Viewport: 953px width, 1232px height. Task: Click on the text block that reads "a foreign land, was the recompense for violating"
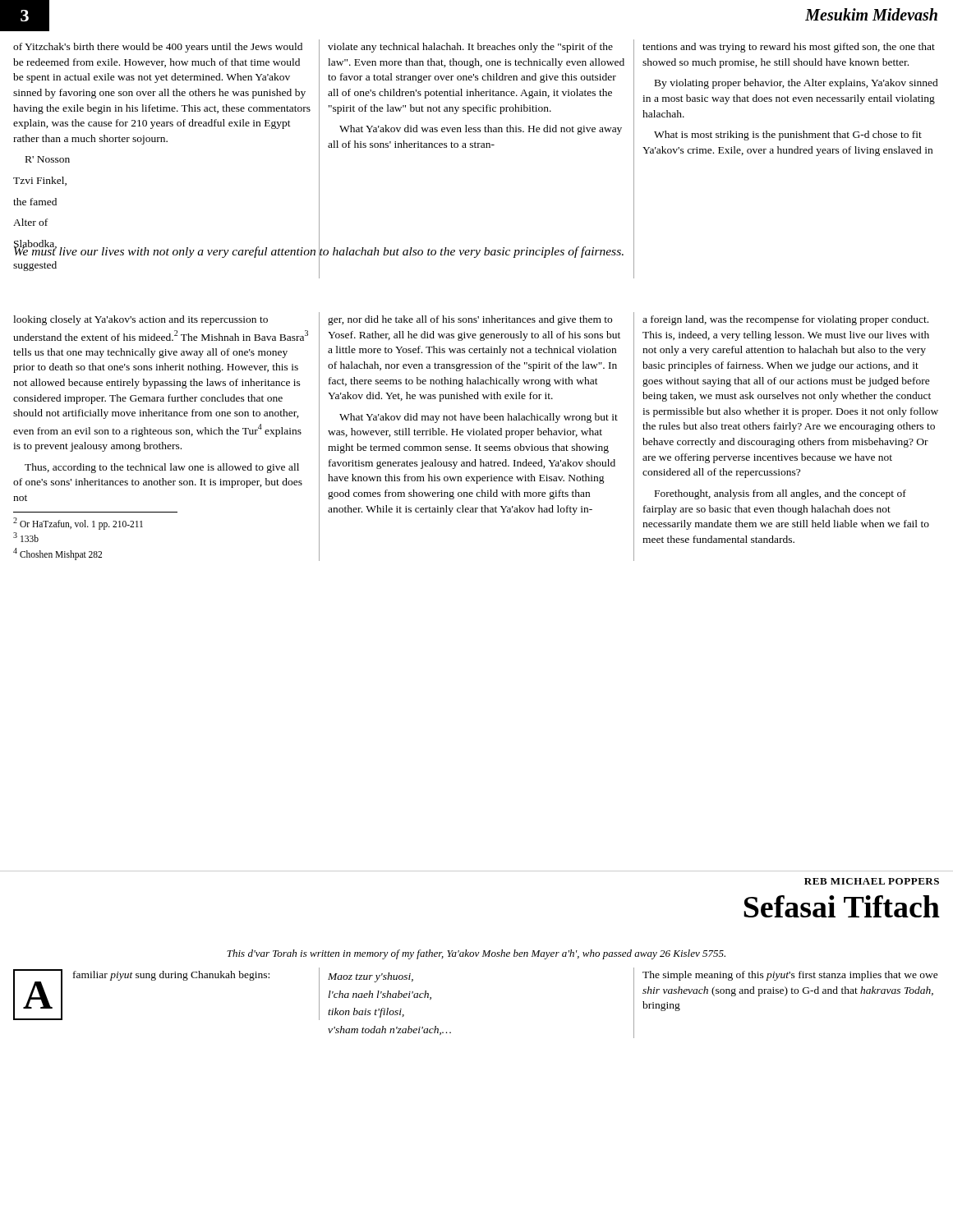pos(791,430)
